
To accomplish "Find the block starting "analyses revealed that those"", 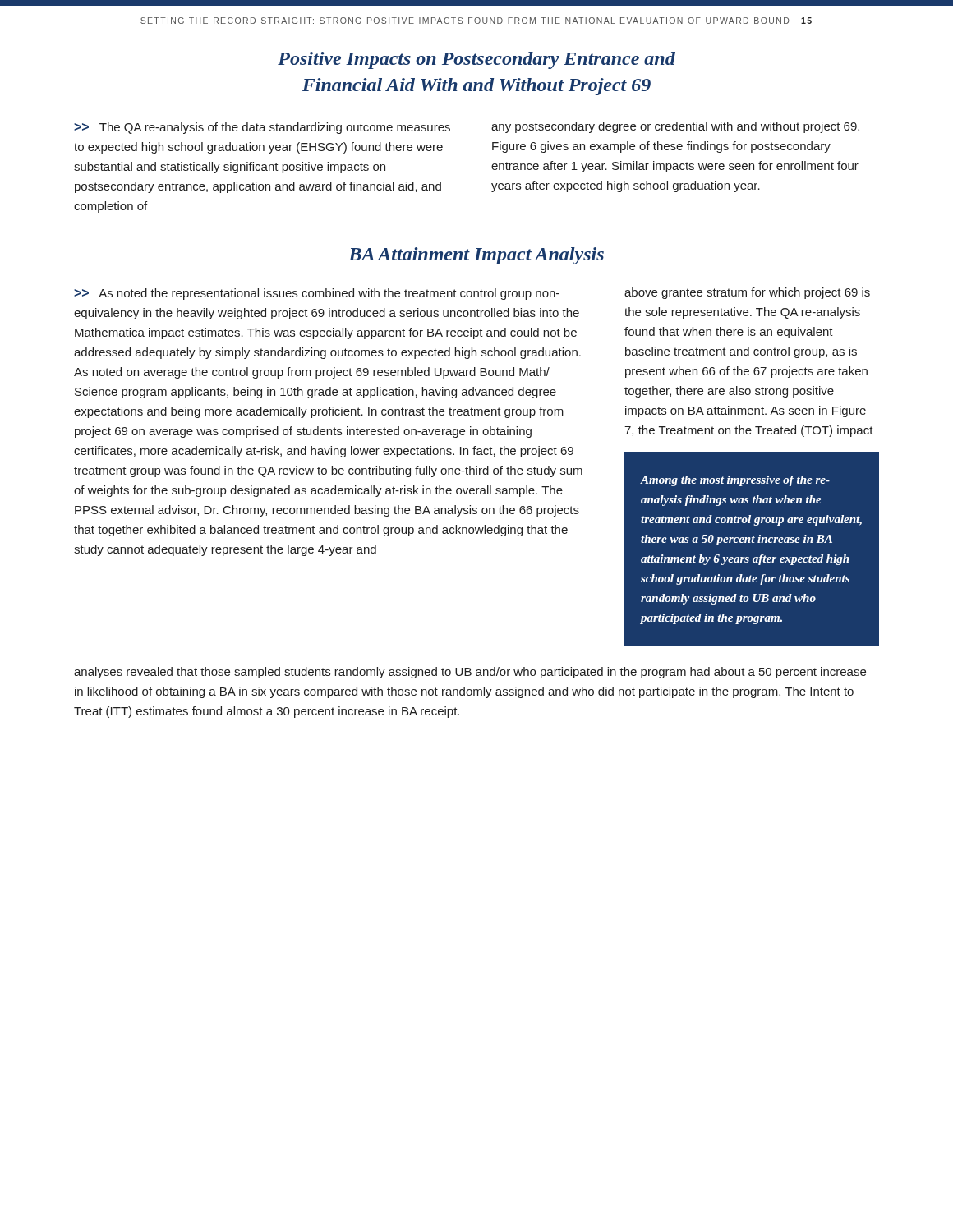I will (470, 691).
